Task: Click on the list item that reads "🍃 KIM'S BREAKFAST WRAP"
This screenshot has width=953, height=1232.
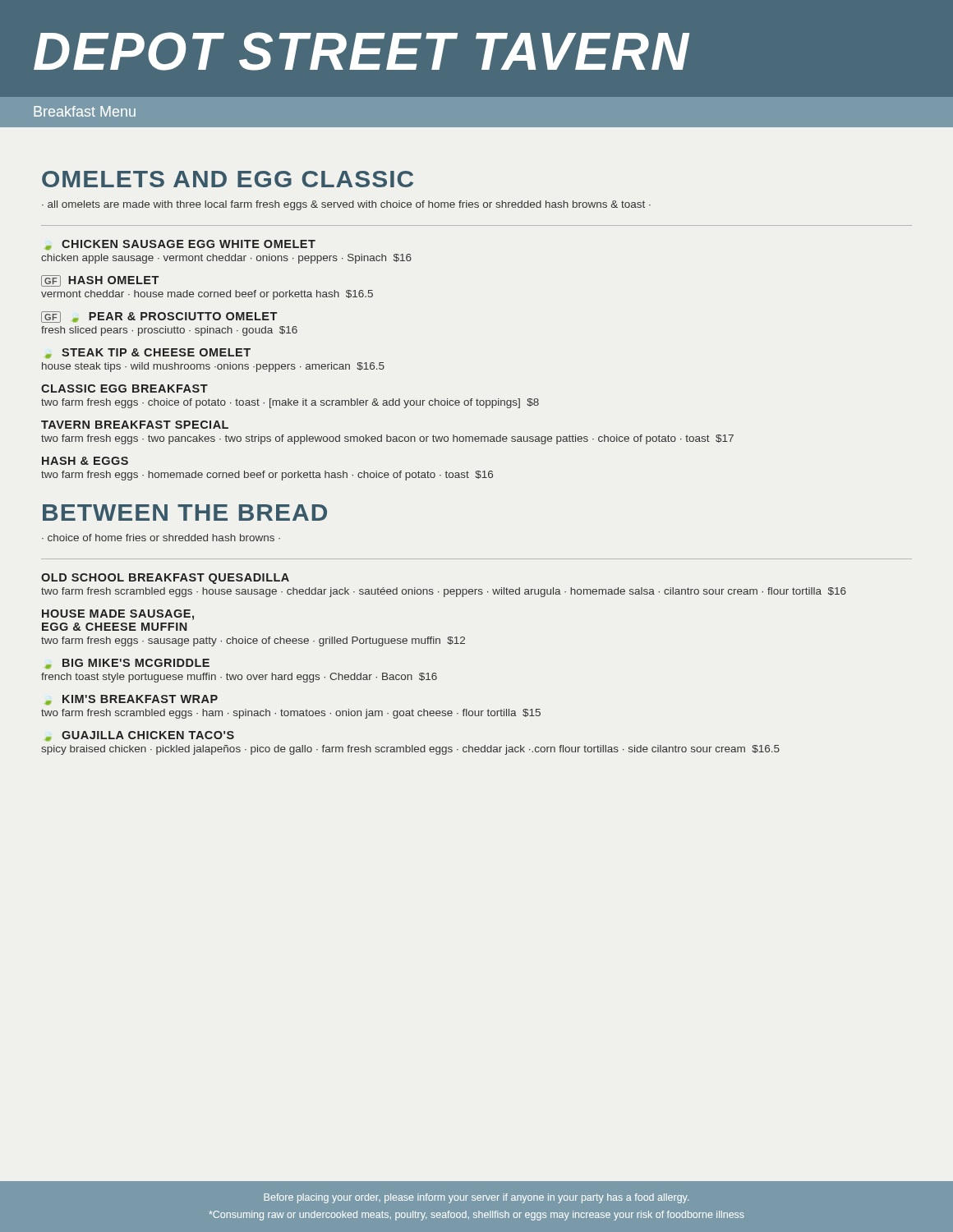Action: point(476,706)
